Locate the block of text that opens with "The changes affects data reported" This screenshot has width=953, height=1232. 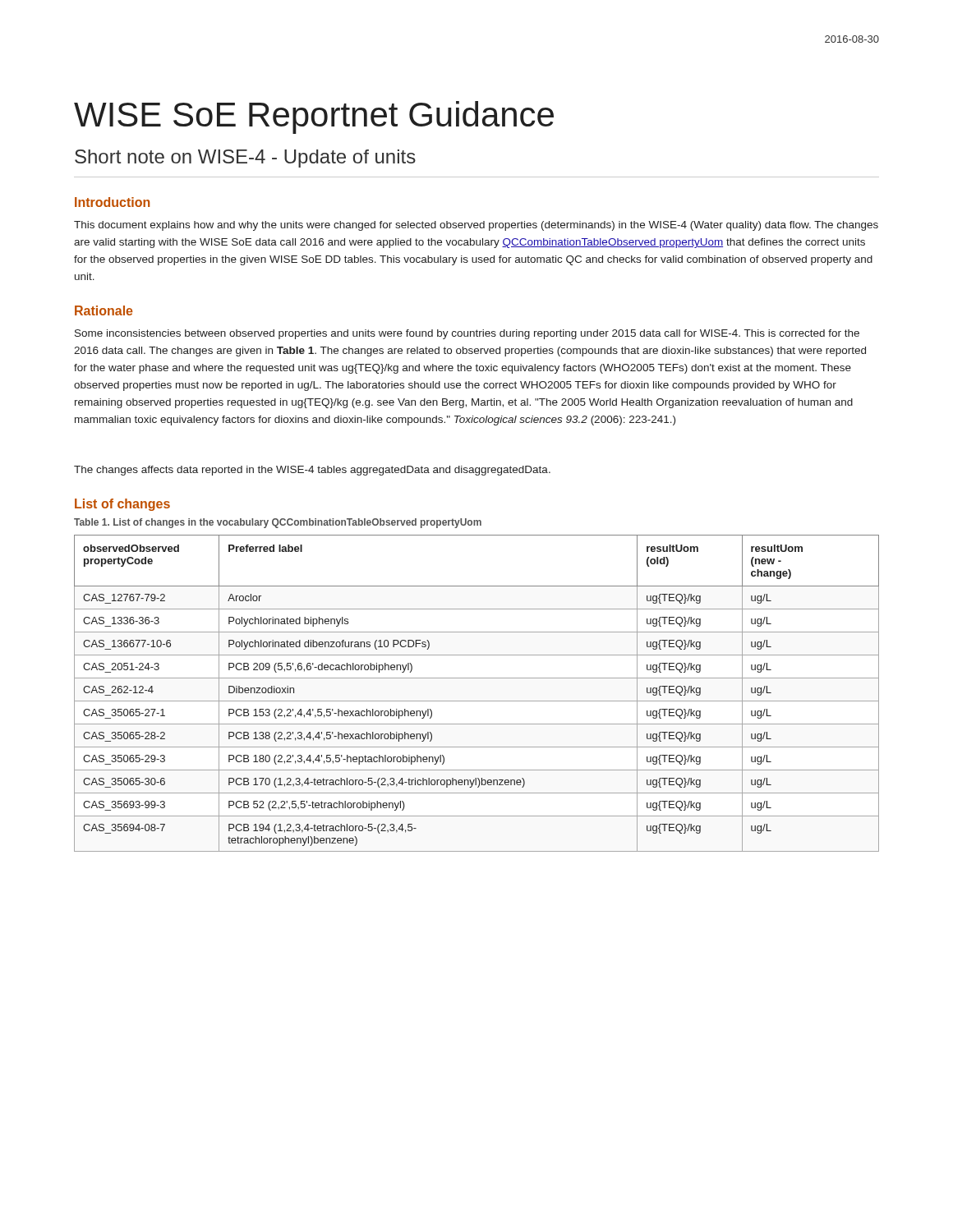tap(312, 469)
